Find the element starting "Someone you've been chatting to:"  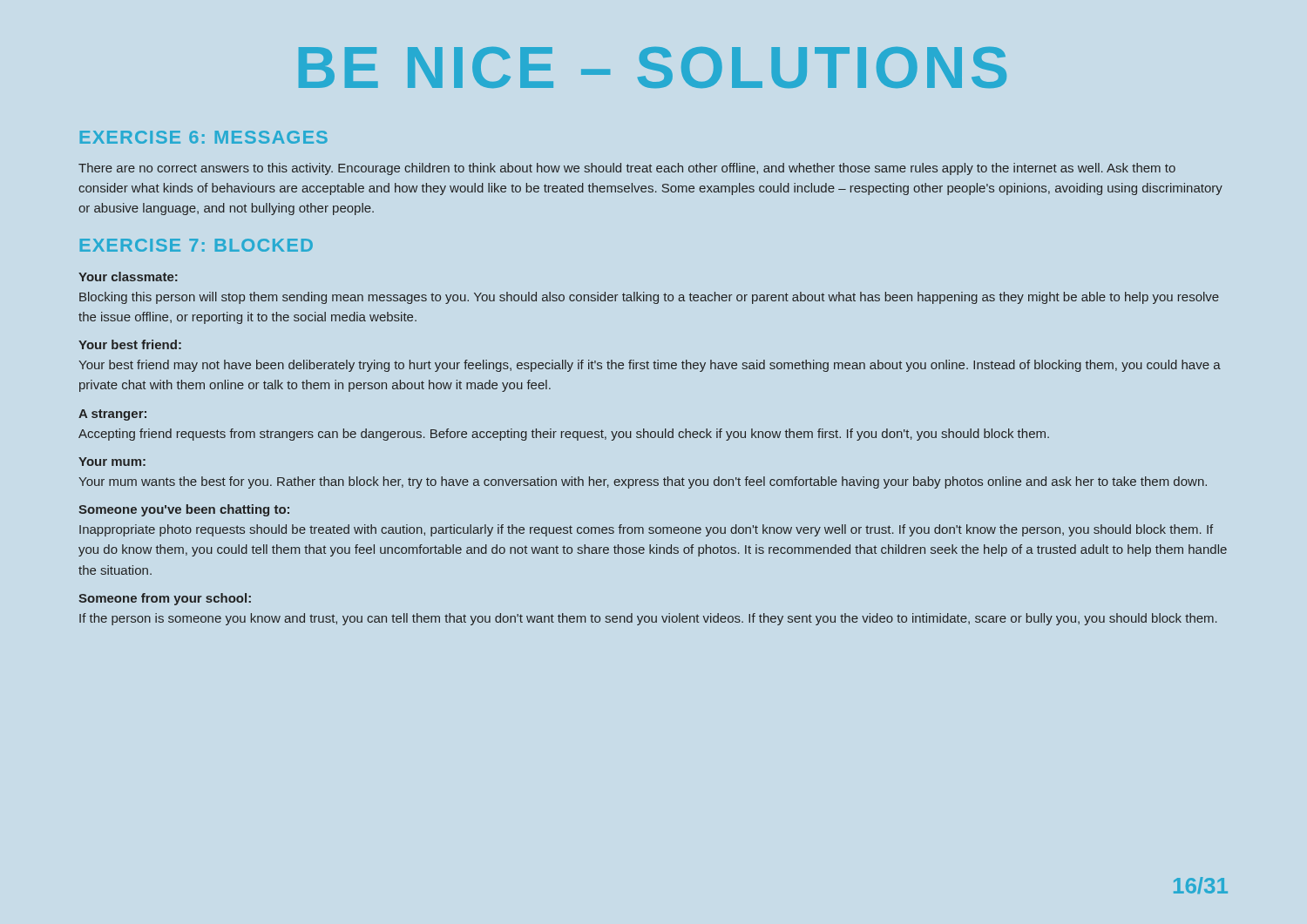(x=185, y=509)
